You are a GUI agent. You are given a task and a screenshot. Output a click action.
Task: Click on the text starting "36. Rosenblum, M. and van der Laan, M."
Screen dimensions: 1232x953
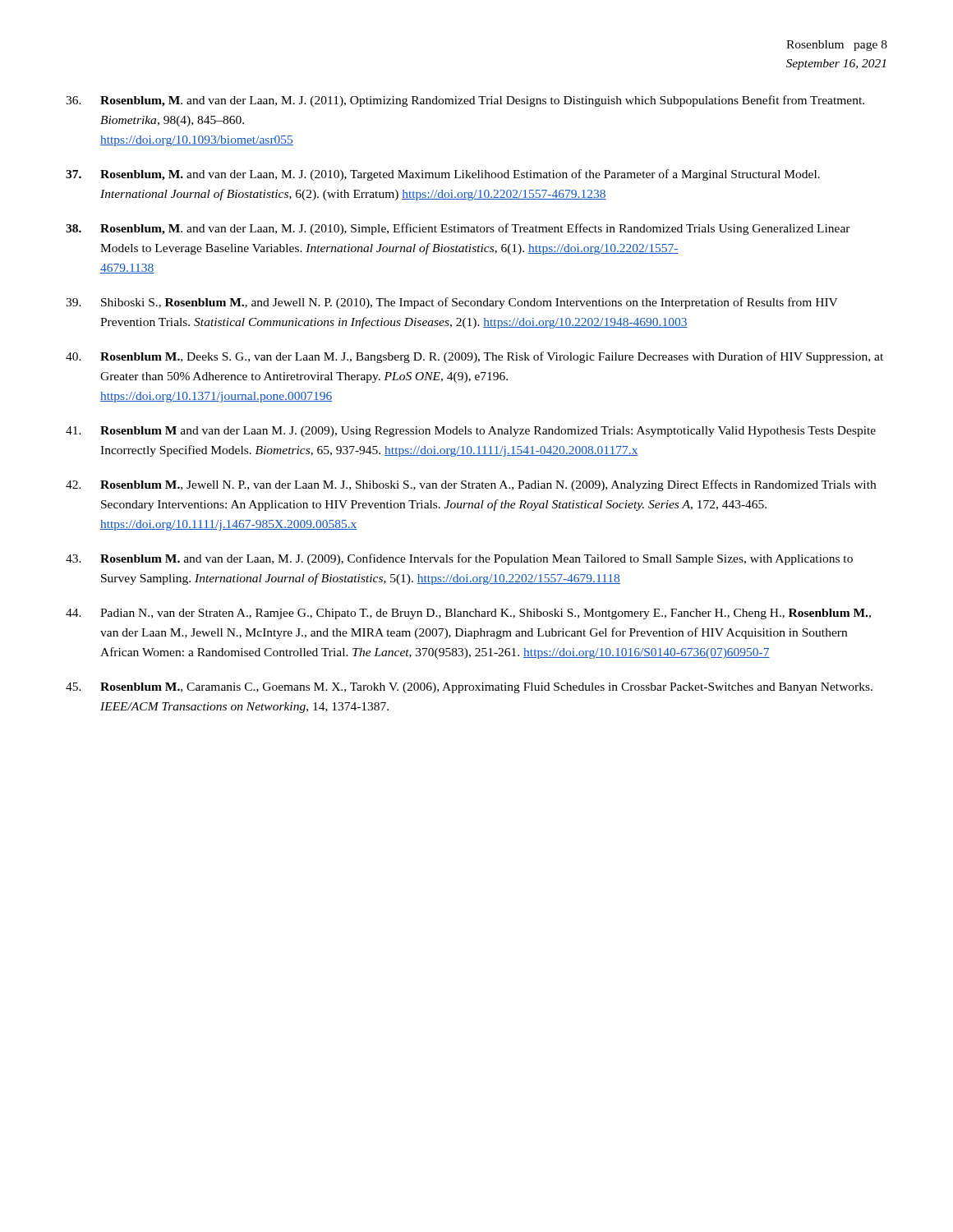465,101
